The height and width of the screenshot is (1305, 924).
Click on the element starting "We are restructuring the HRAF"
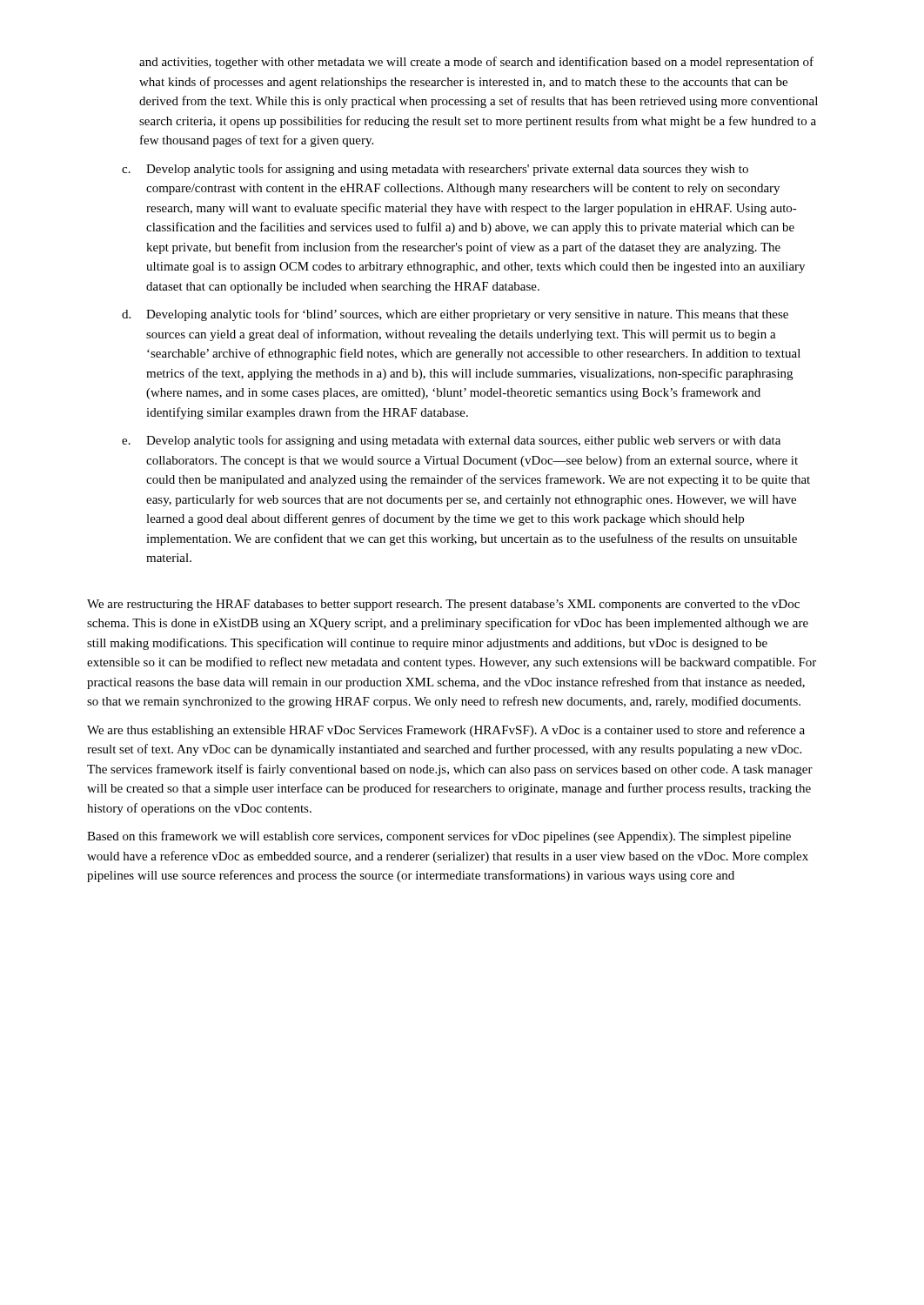(x=452, y=652)
